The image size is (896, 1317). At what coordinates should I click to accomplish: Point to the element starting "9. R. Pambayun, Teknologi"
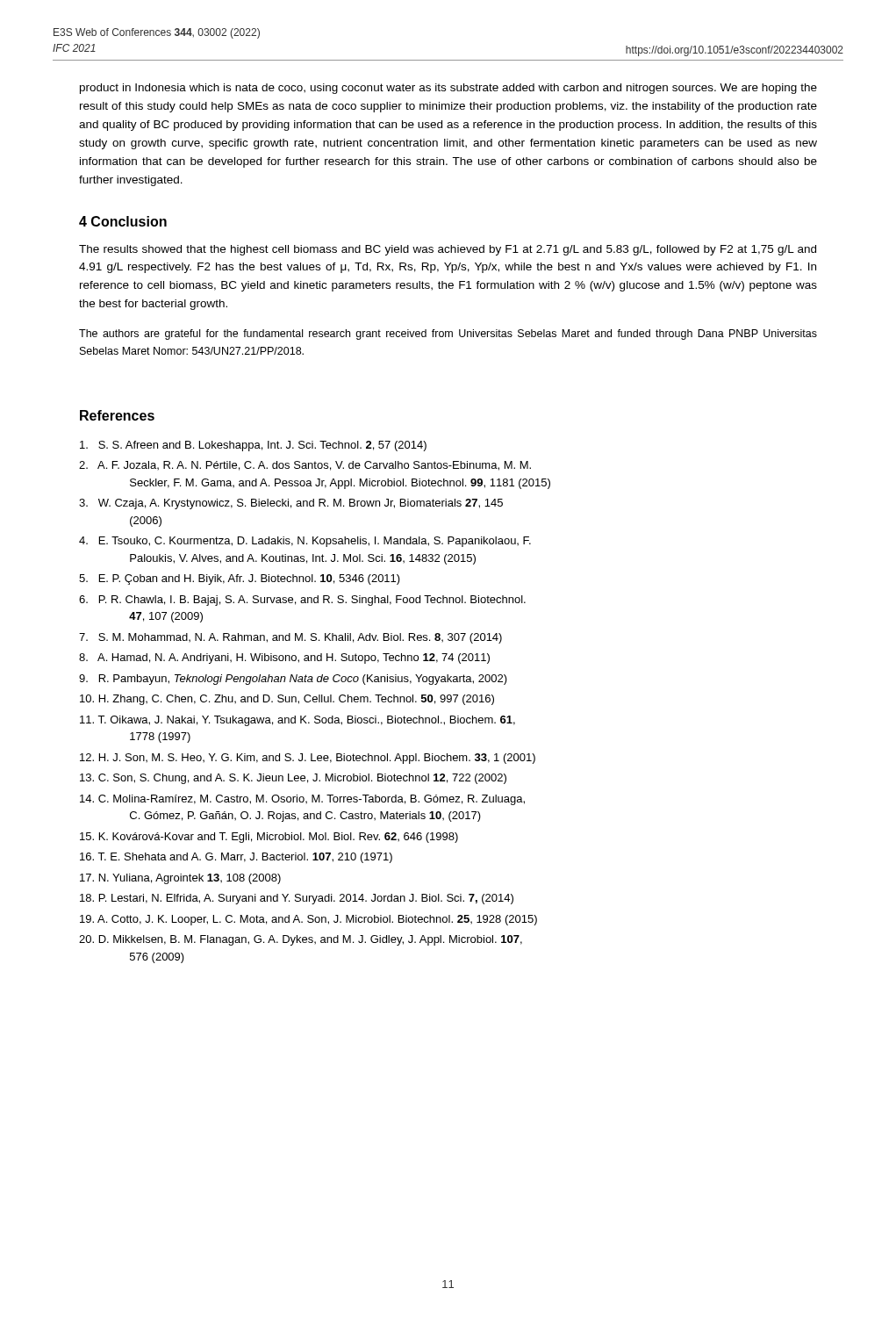(x=293, y=678)
